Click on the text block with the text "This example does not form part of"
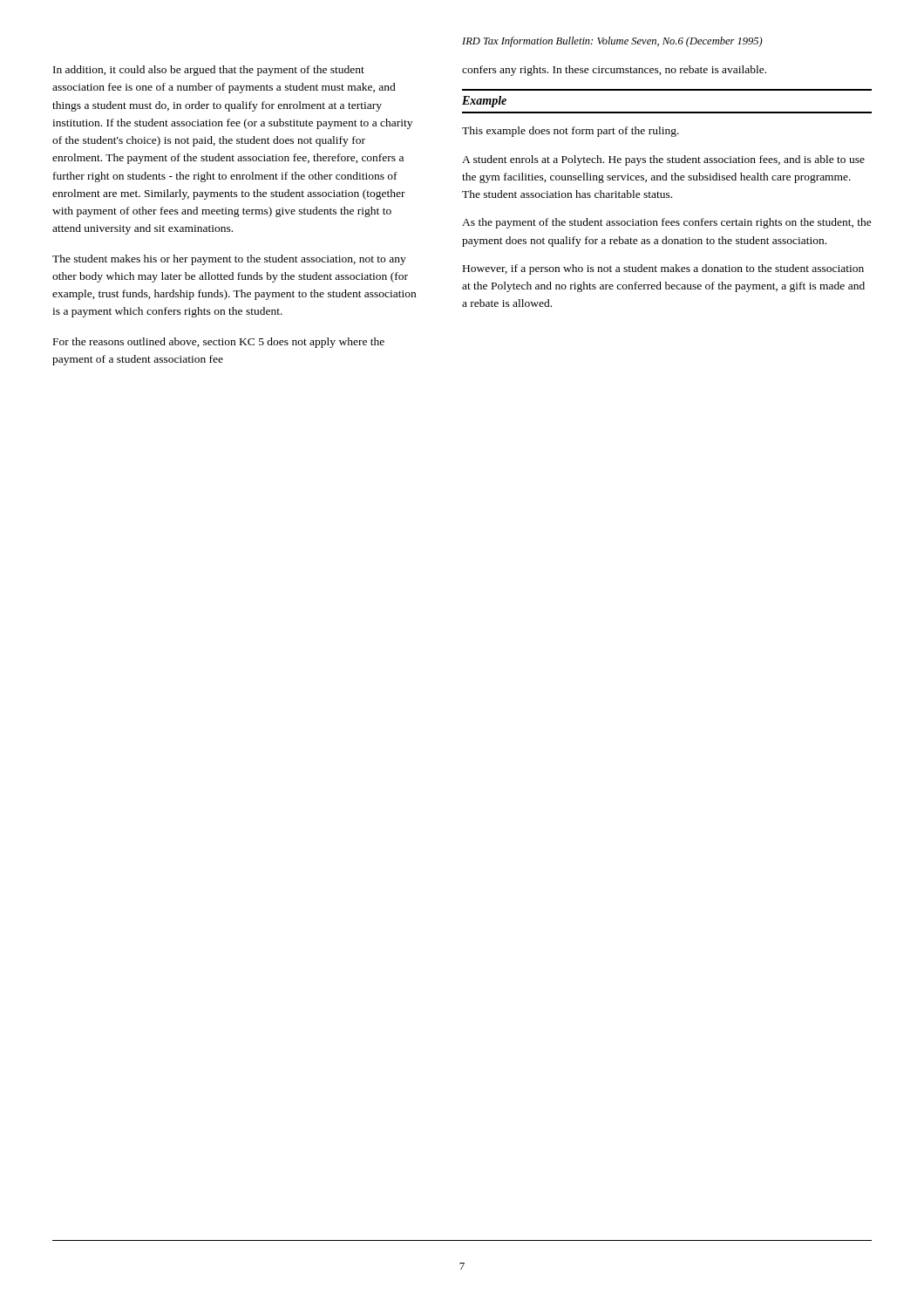924x1308 pixels. click(571, 131)
